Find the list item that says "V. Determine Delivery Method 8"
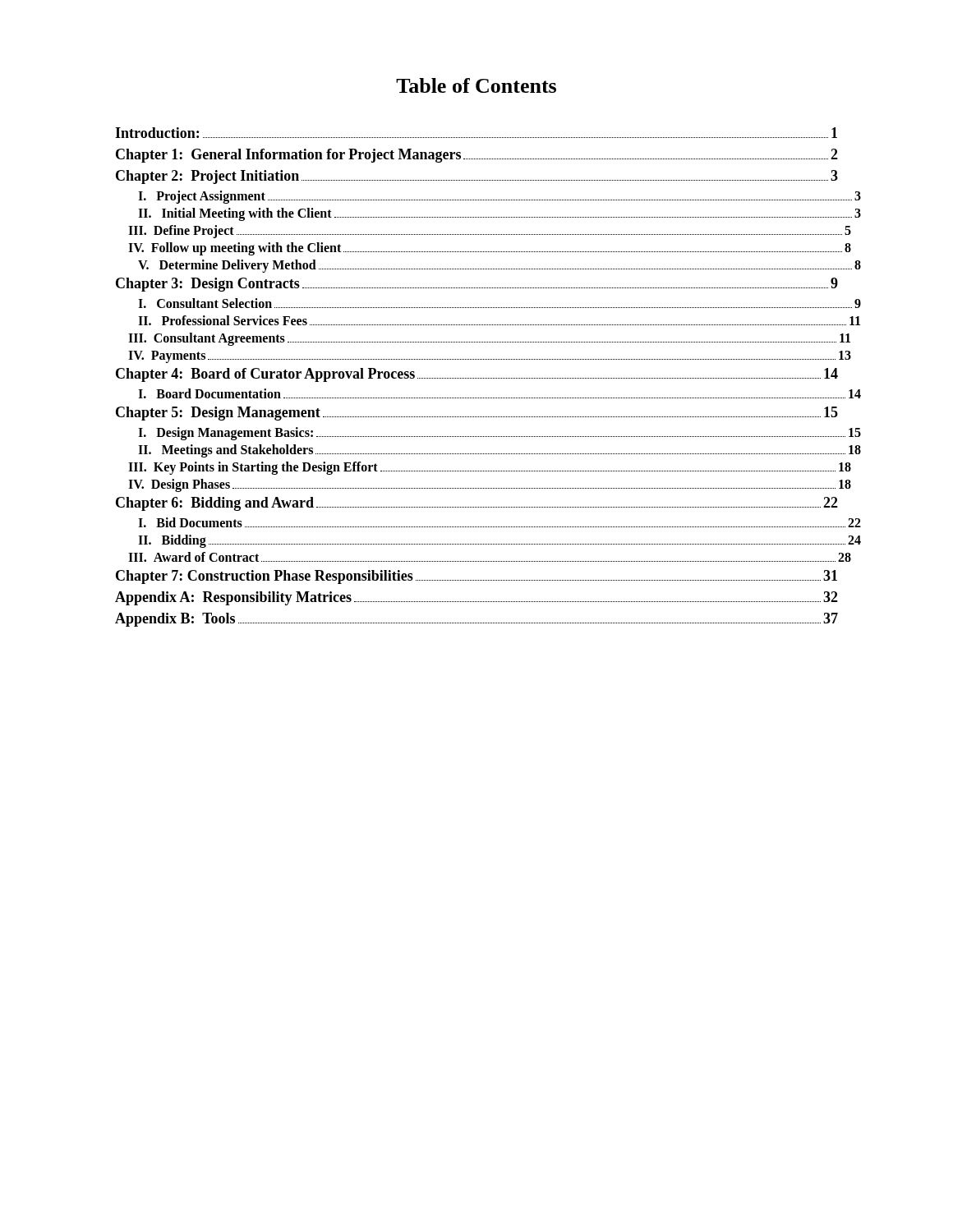The width and height of the screenshot is (953, 1232). 499,265
